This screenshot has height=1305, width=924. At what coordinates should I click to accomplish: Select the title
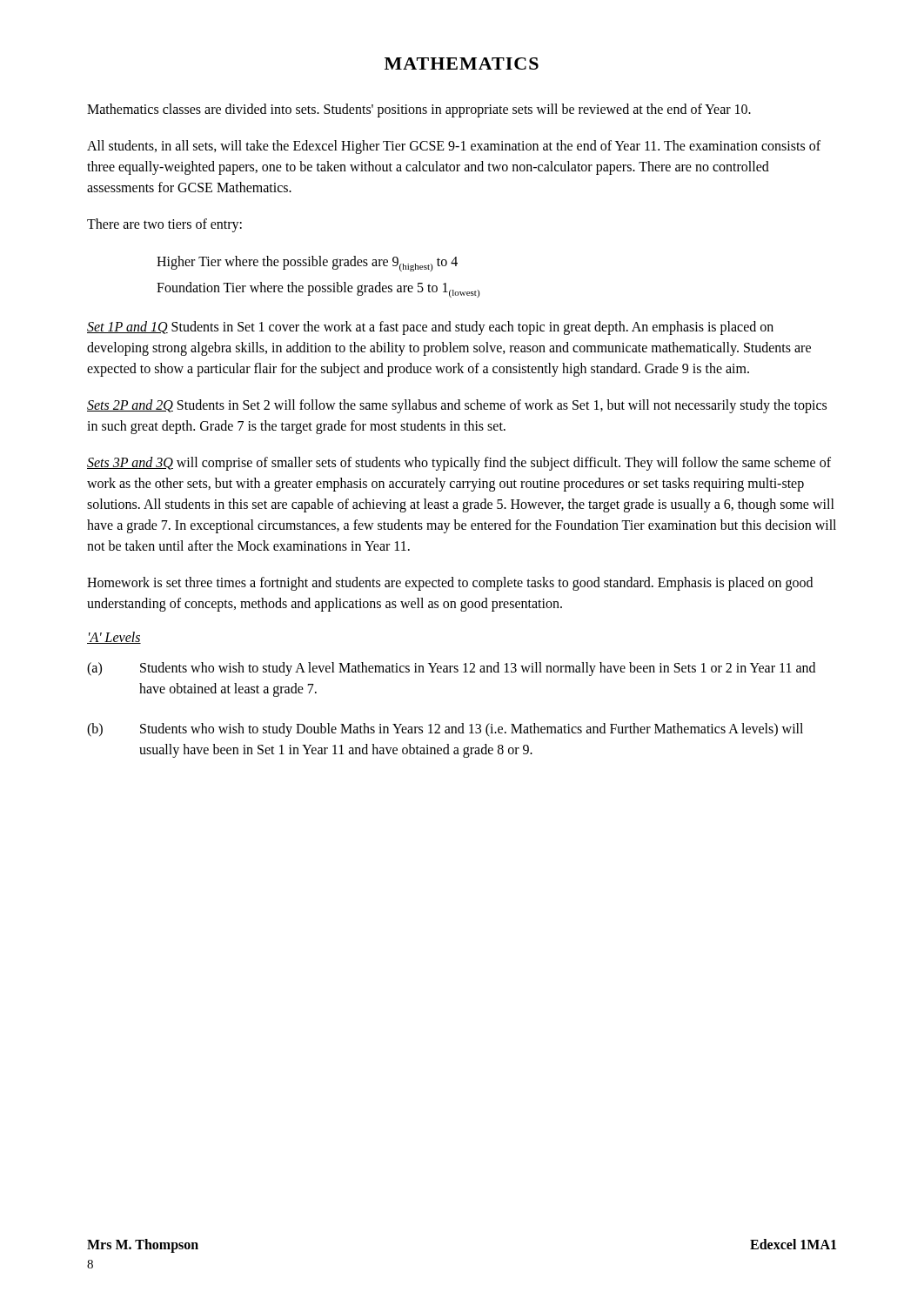click(x=462, y=63)
